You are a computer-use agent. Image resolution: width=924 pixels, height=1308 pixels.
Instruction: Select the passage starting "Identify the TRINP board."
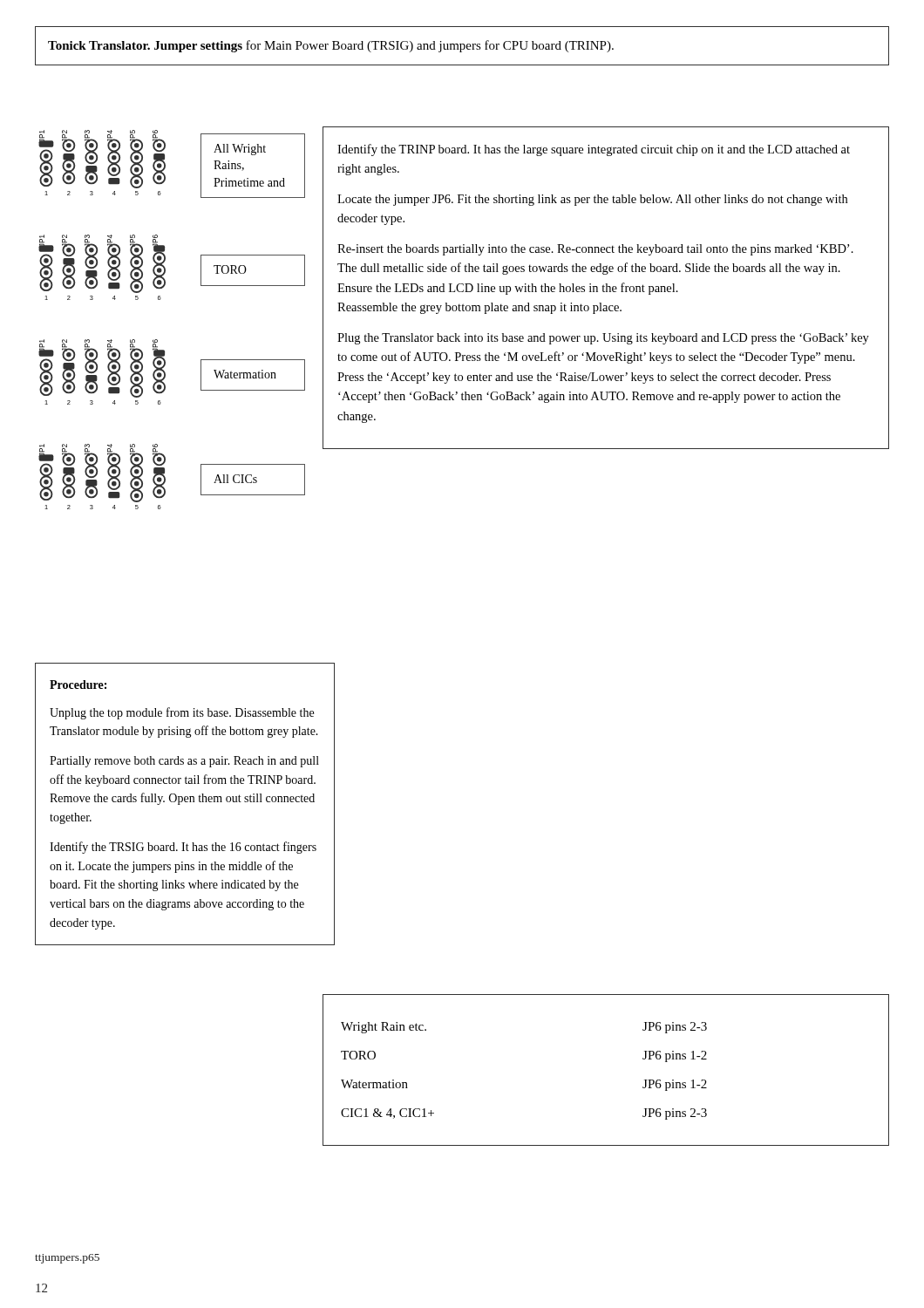coord(606,283)
